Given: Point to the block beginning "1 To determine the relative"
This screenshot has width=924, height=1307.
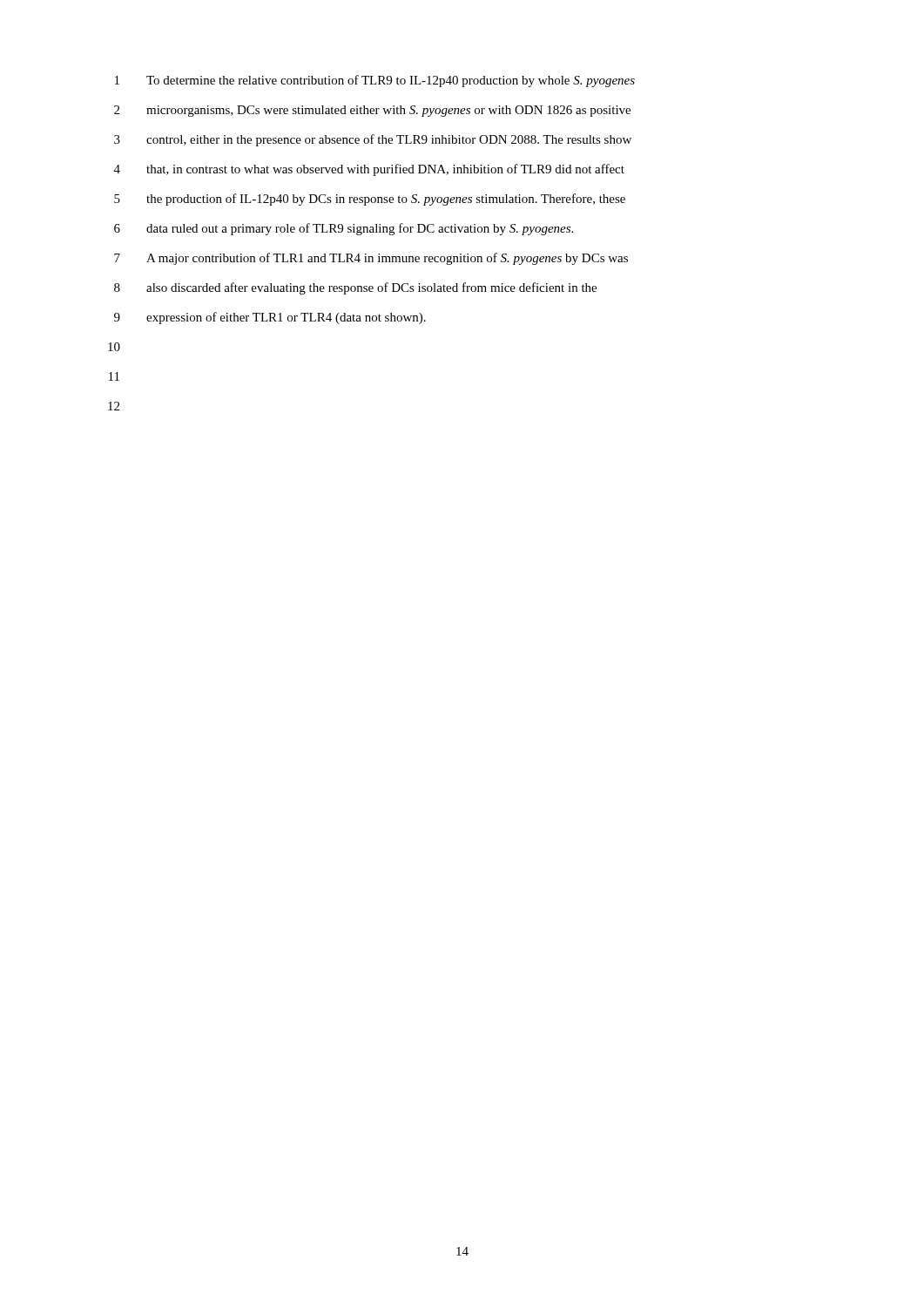Looking at the screenshot, I should pos(466,159).
